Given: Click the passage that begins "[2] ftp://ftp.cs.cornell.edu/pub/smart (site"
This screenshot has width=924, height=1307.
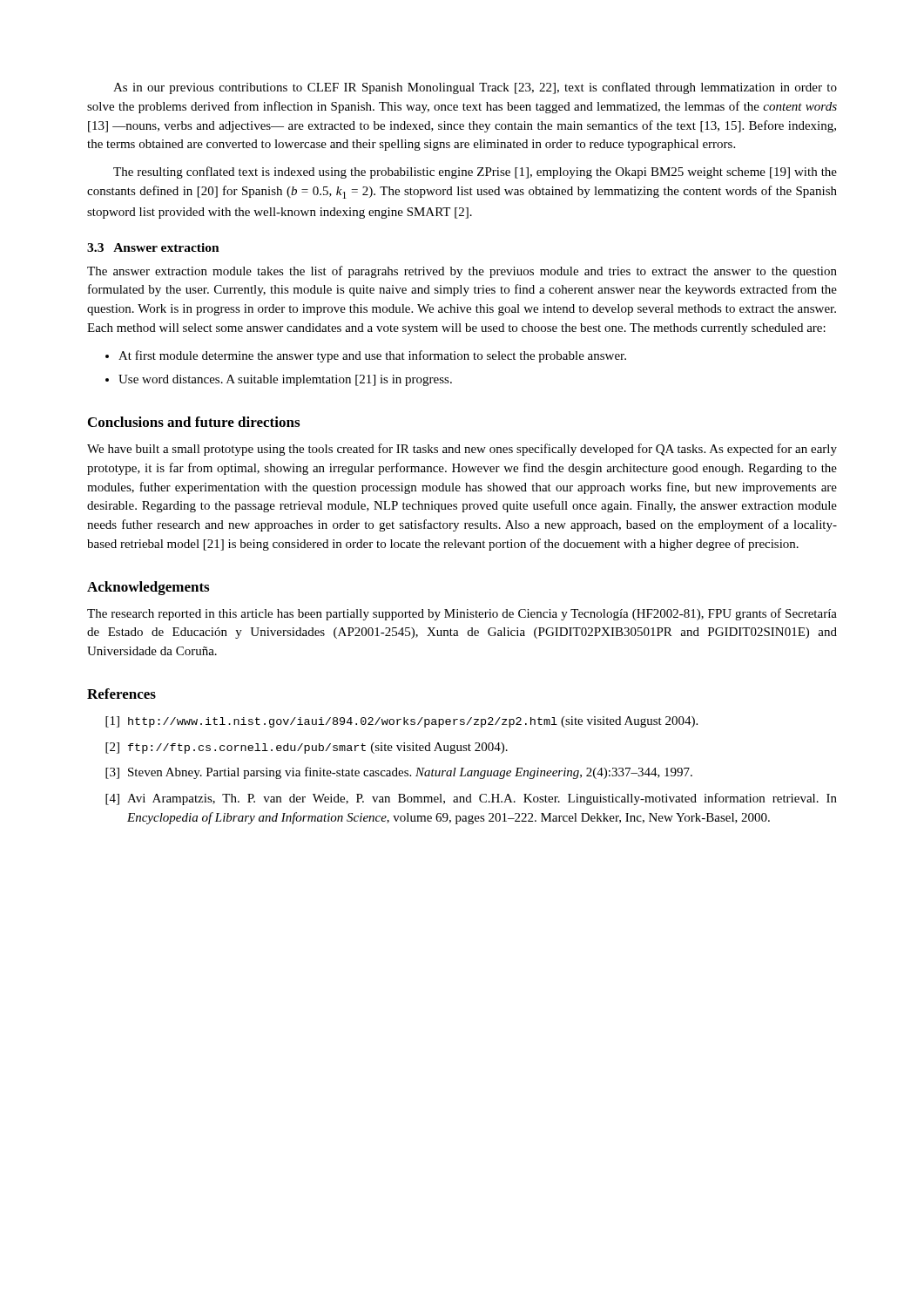Looking at the screenshot, I should 462,747.
